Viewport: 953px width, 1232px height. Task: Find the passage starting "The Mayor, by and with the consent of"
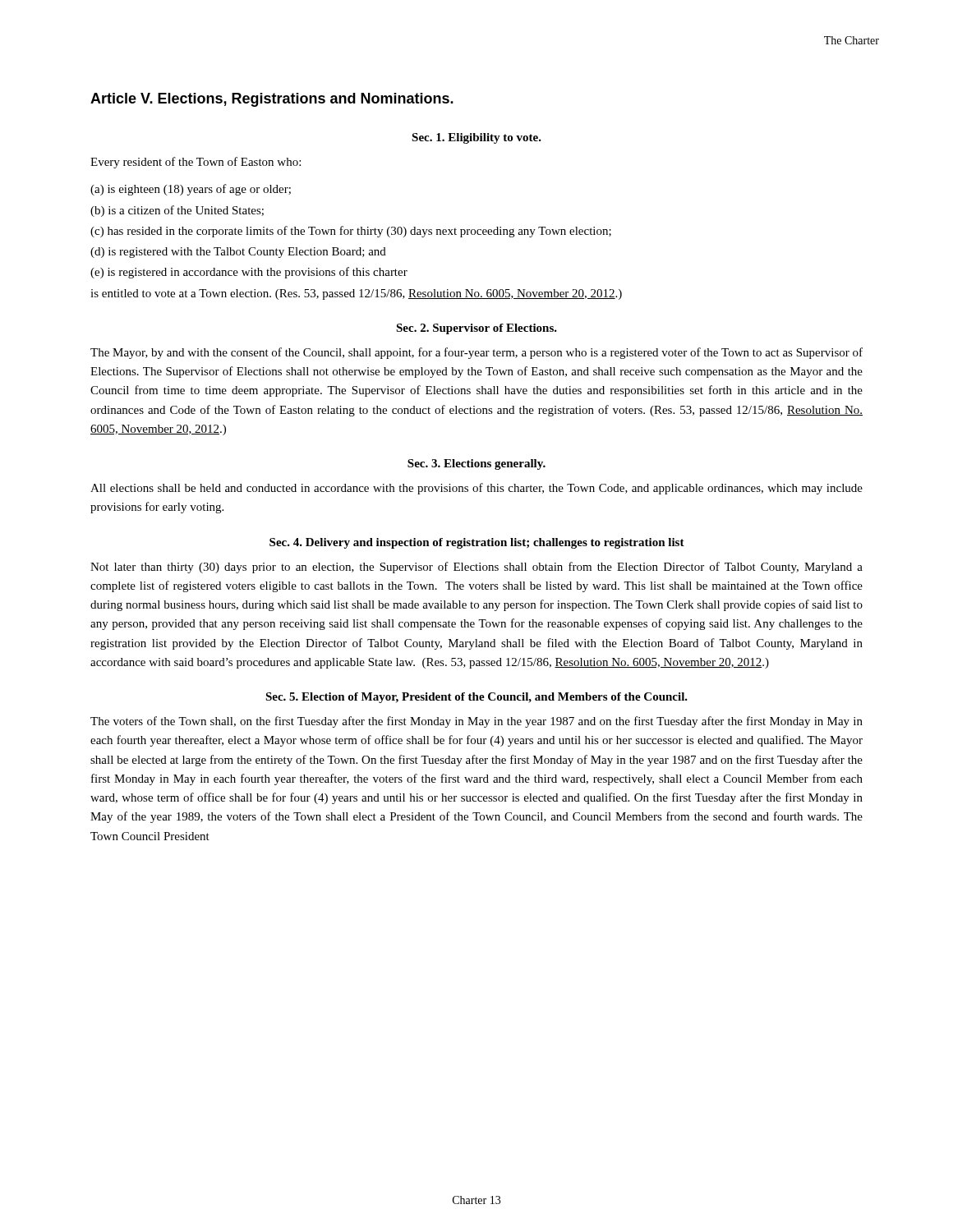(476, 390)
